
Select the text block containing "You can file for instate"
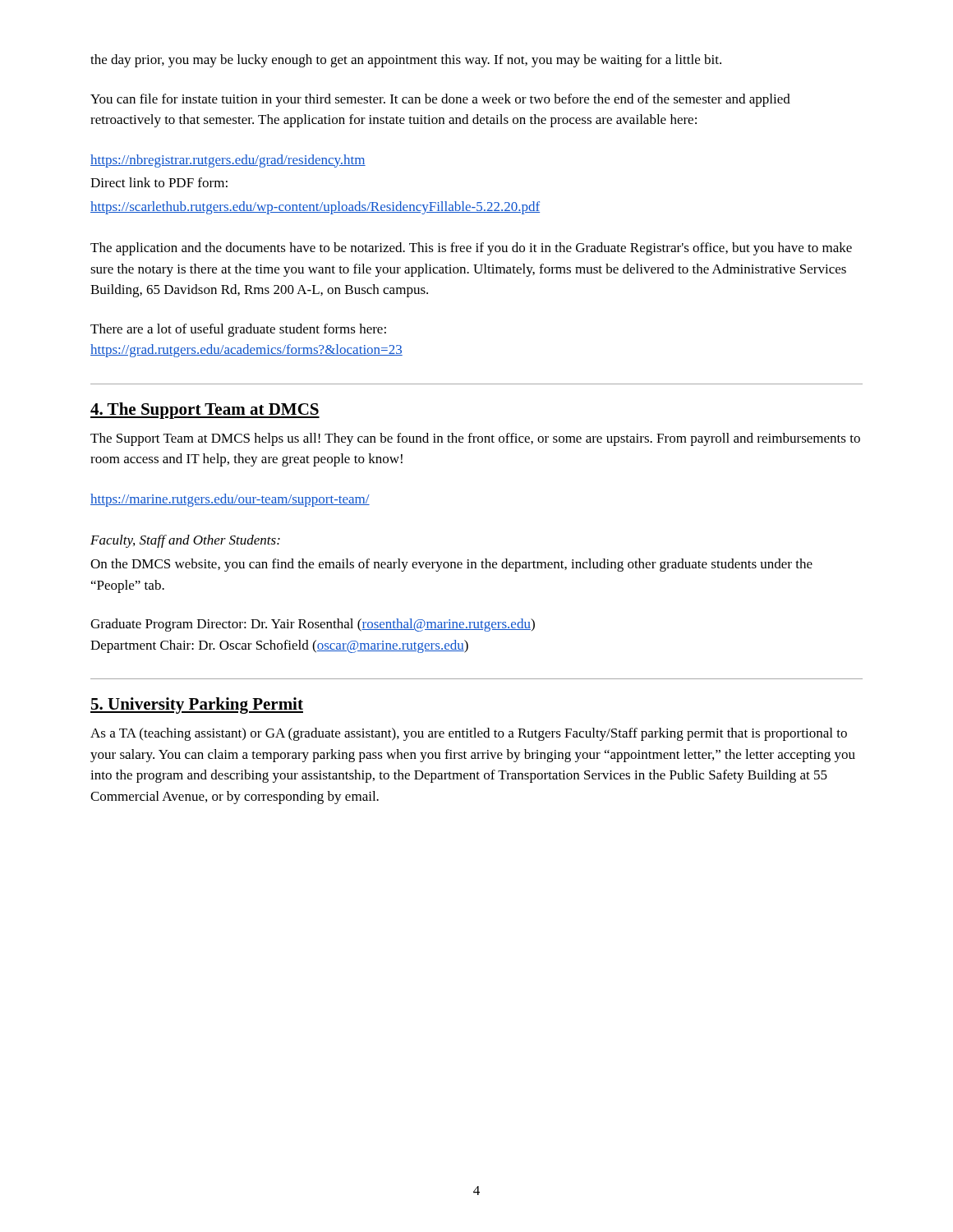click(x=440, y=109)
